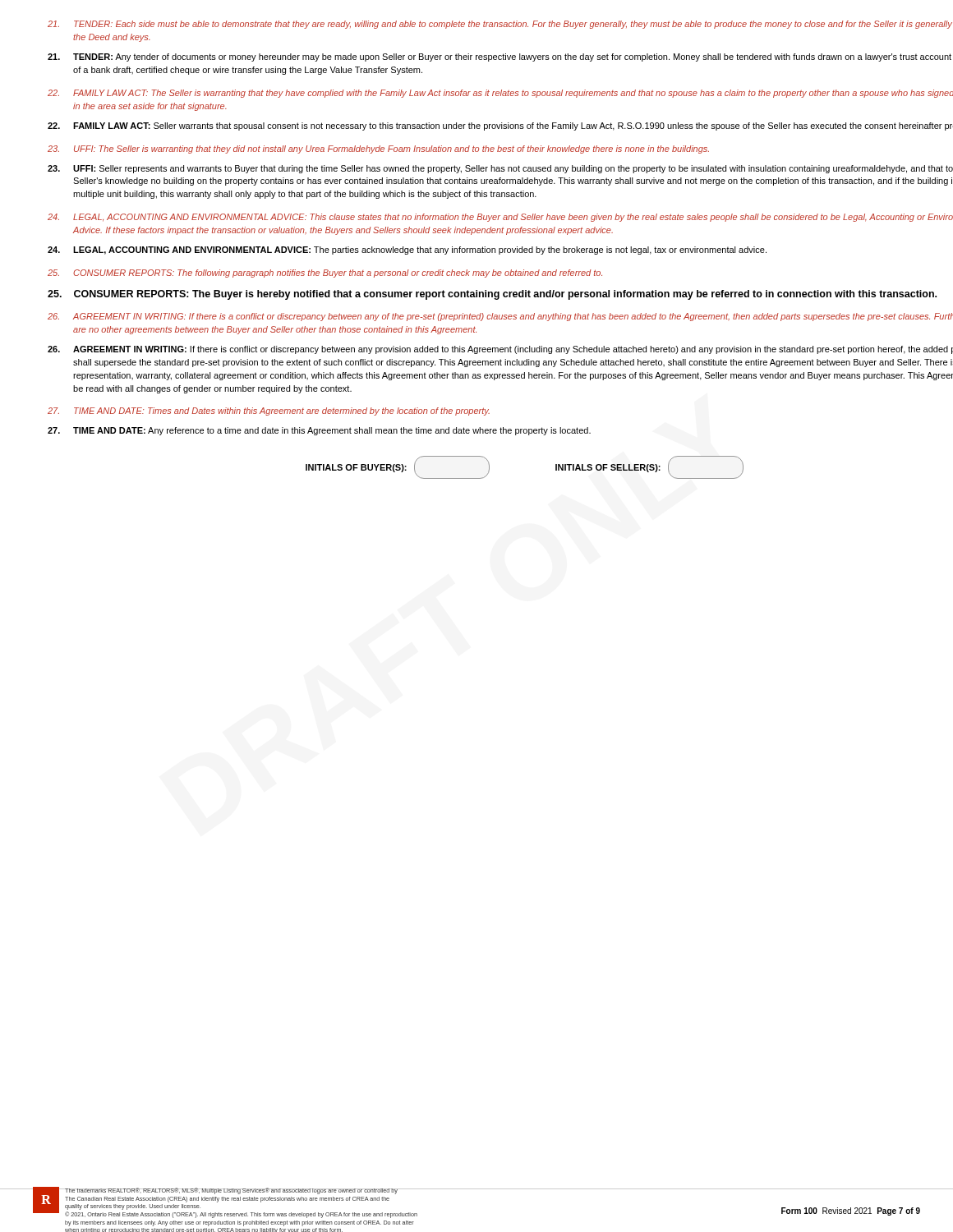The width and height of the screenshot is (953, 1232).
Task: Point to the text block starting "21. TENDER: Any tender of documents or money"
Action: (x=500, y=64)
